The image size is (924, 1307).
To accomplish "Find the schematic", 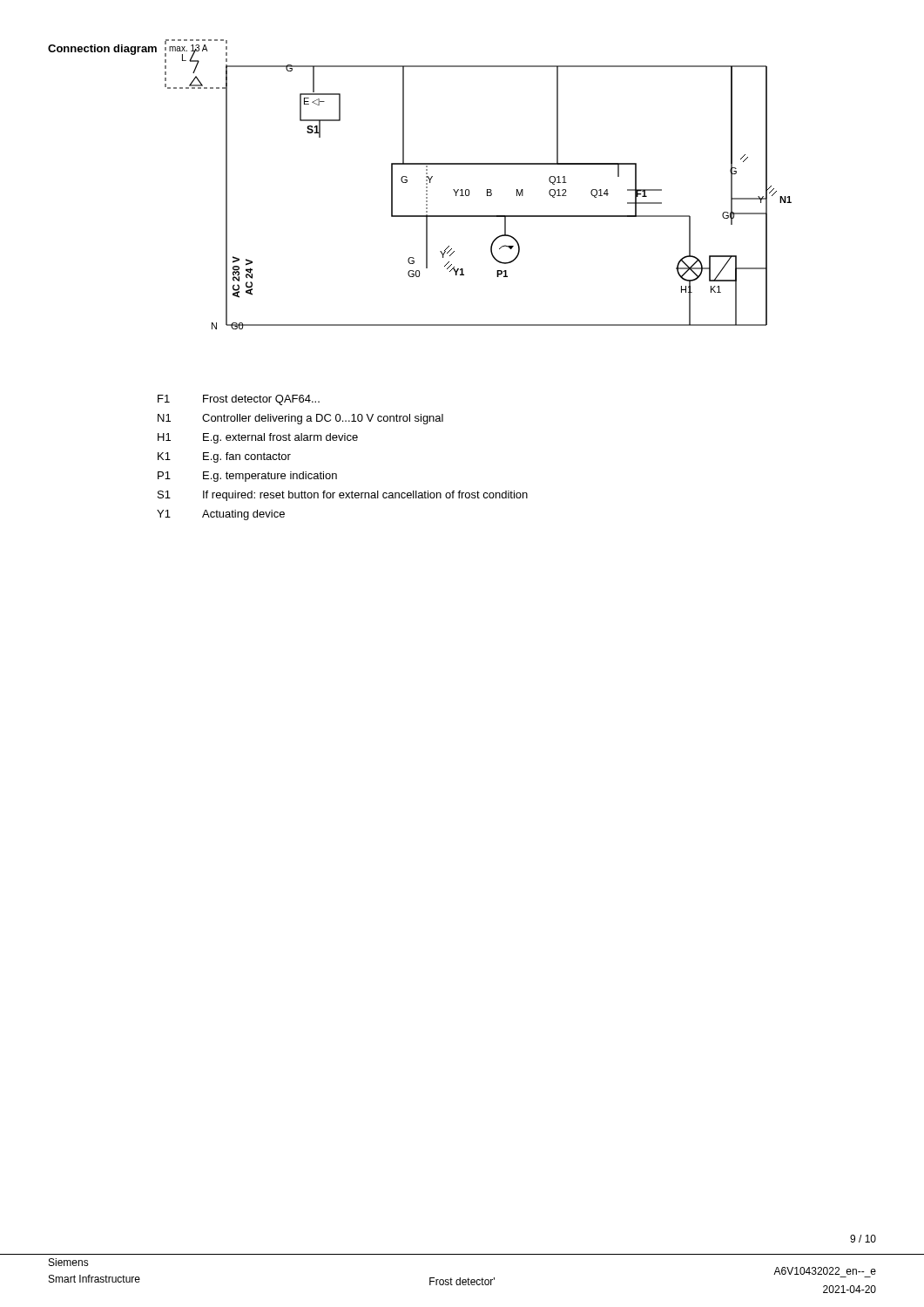I will [x=488, y=207].
